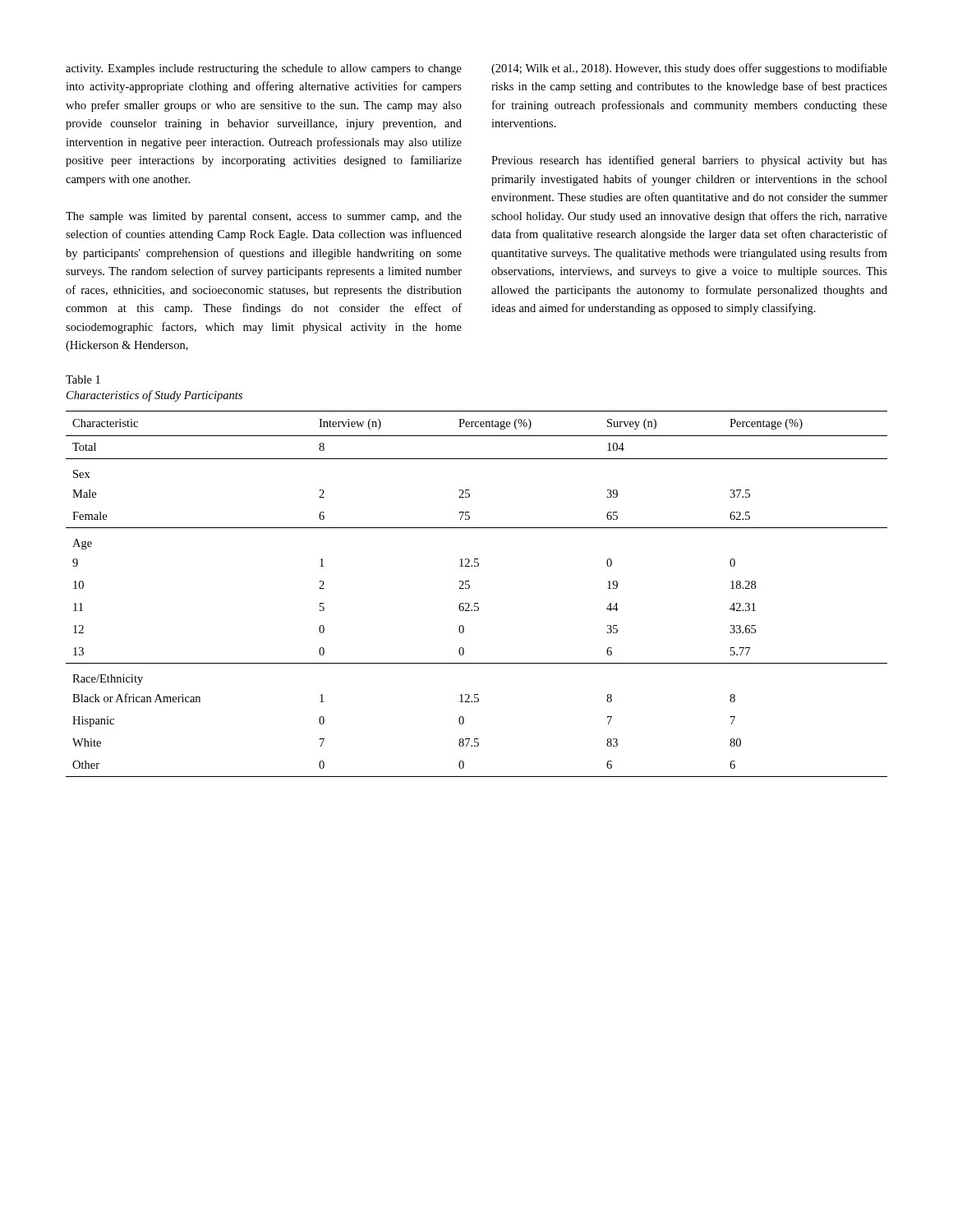The image size is (953, 1232).
Task: Point to the element starting "activity. Examples include restructuring the schedule to"
Action: 264,124
